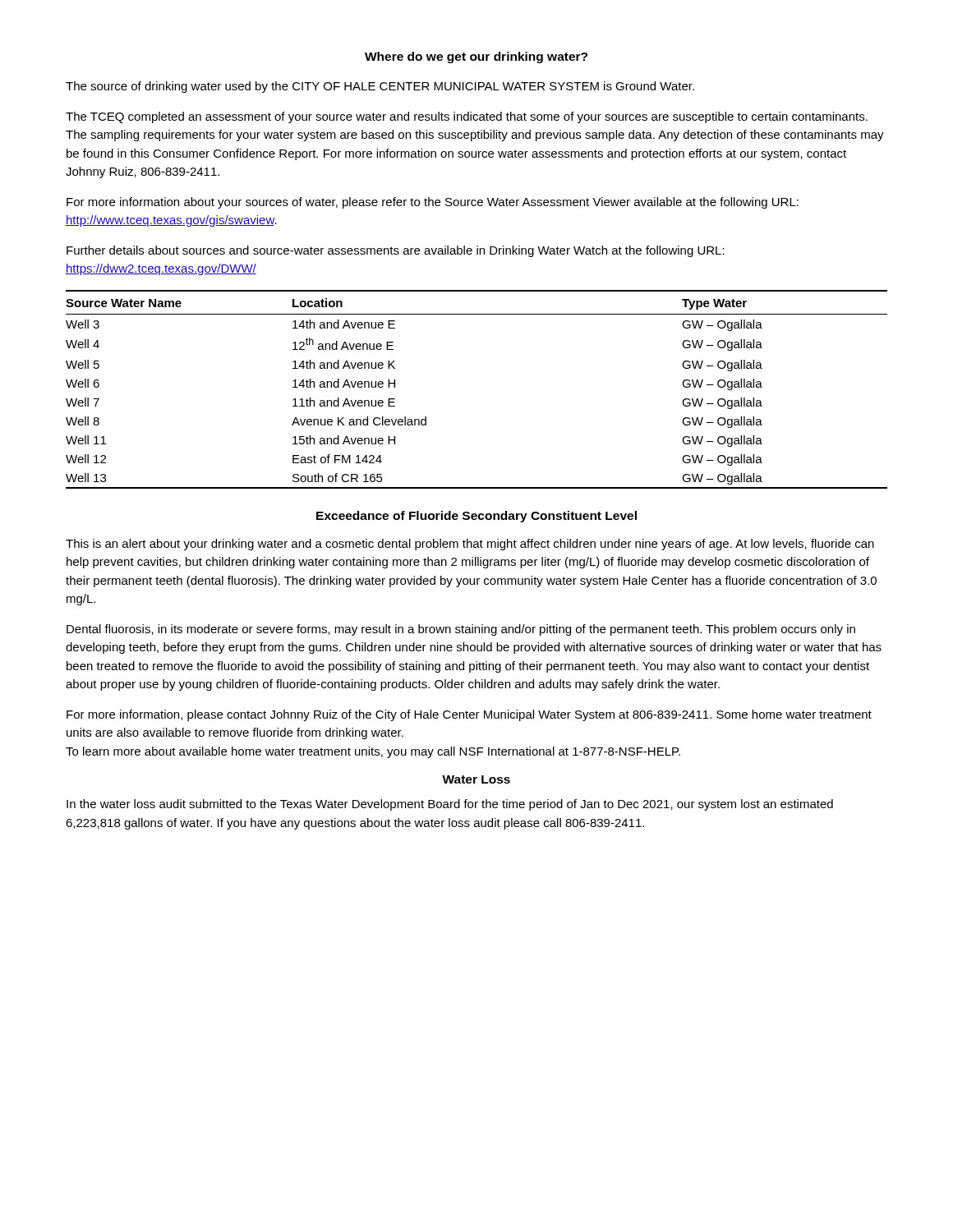Click on the section header with the text "Water Loss"

coord(476,779)
